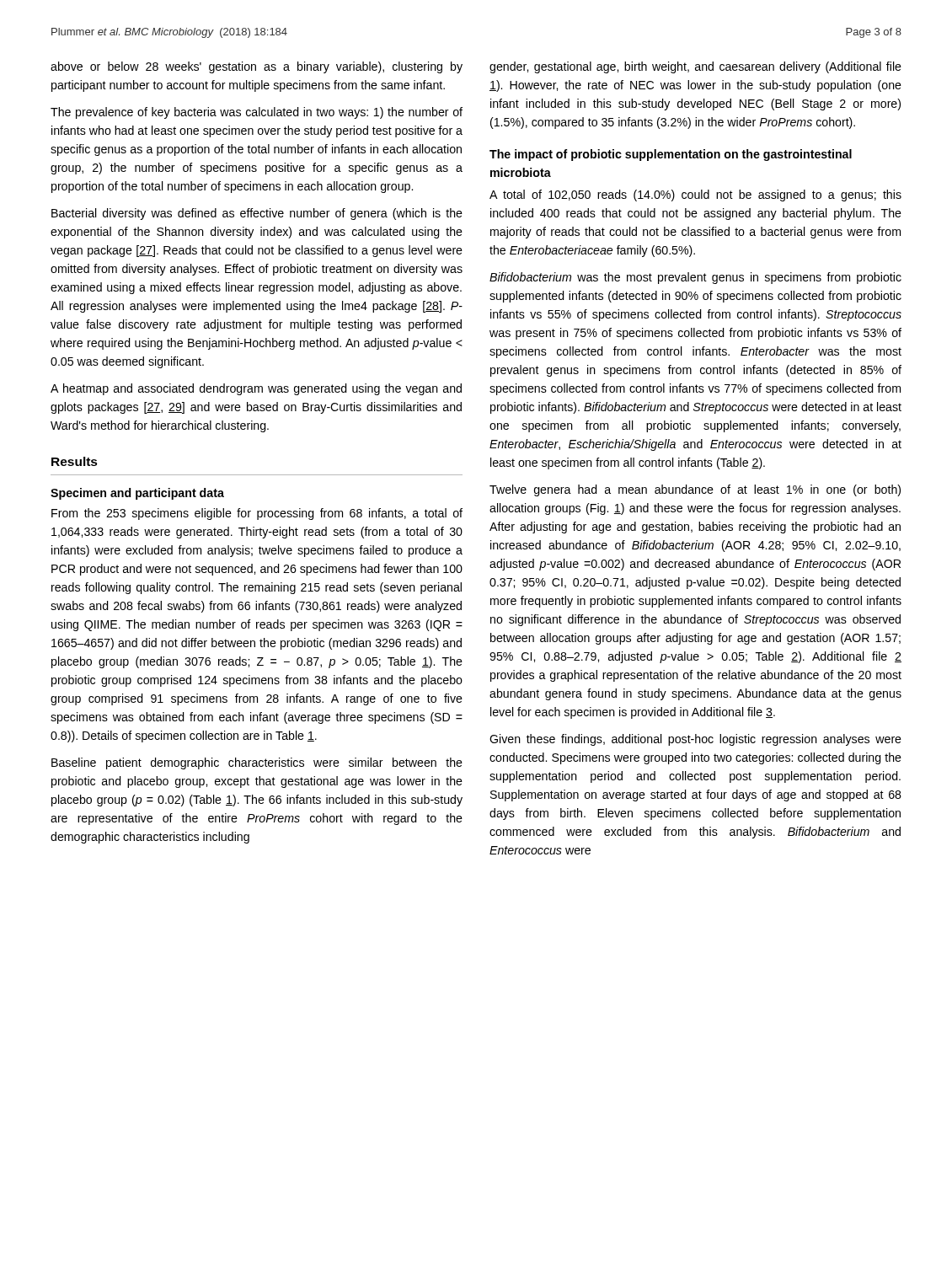952x1264 pixels.
Task: Click on the text starting "Baseline patient demographic"
Action: click(x=257, y=800)
